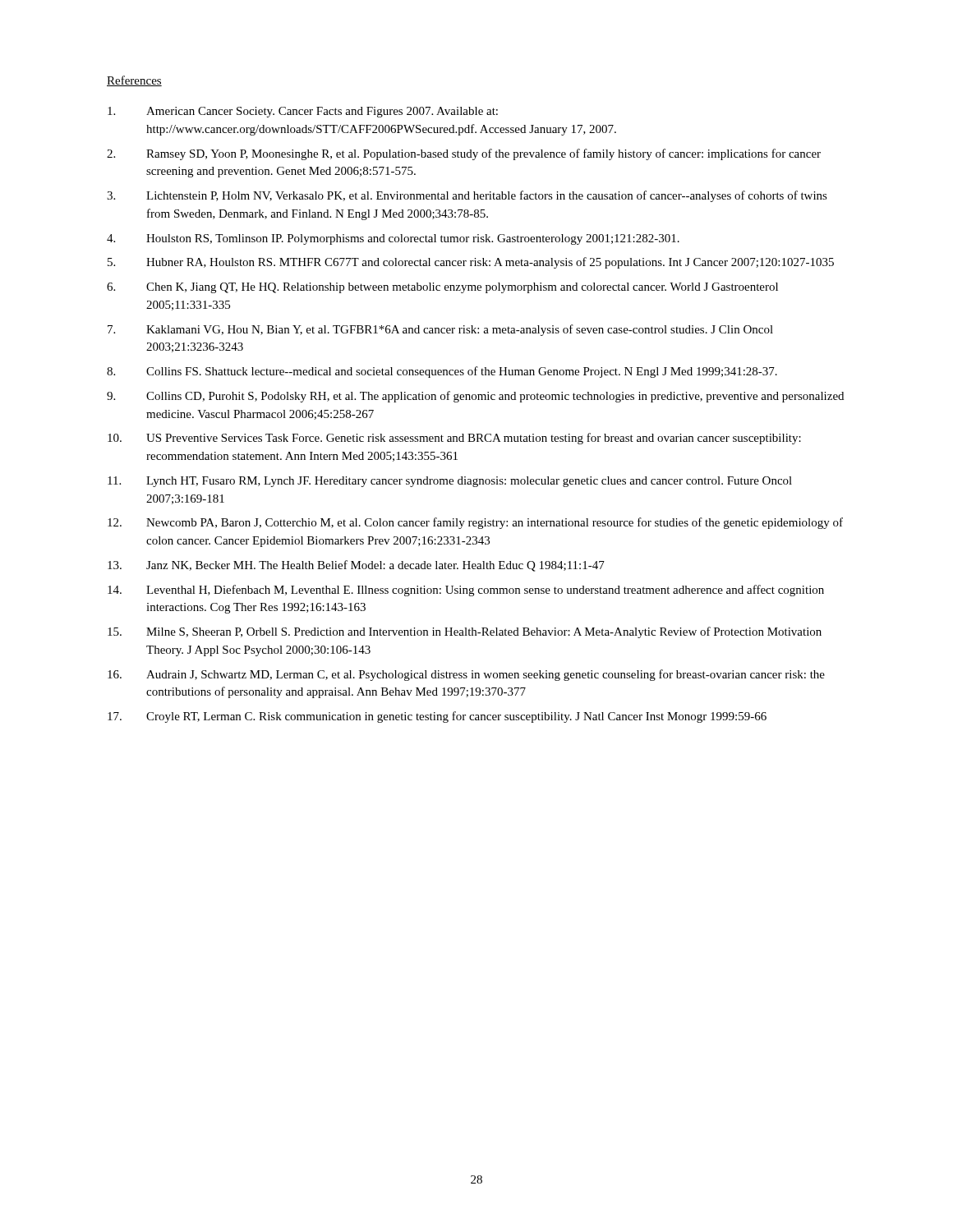
Task: Select the block starting "14. Leventhal H,"
Action: 476,599
